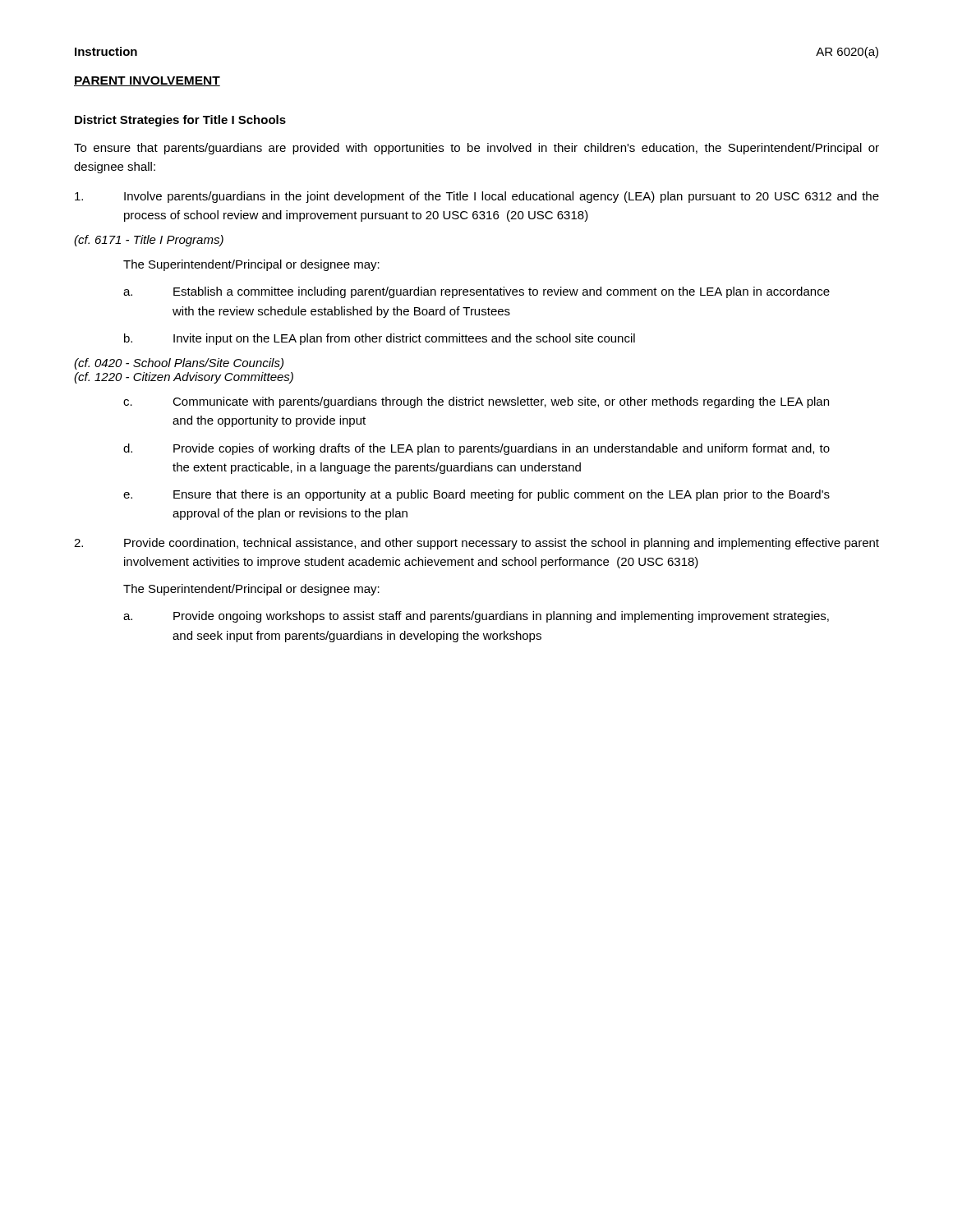The image size is (953, 1232).
Task: Locate the text block starting "a. Establish a committee including parent/guardian"
Action: 476,301
